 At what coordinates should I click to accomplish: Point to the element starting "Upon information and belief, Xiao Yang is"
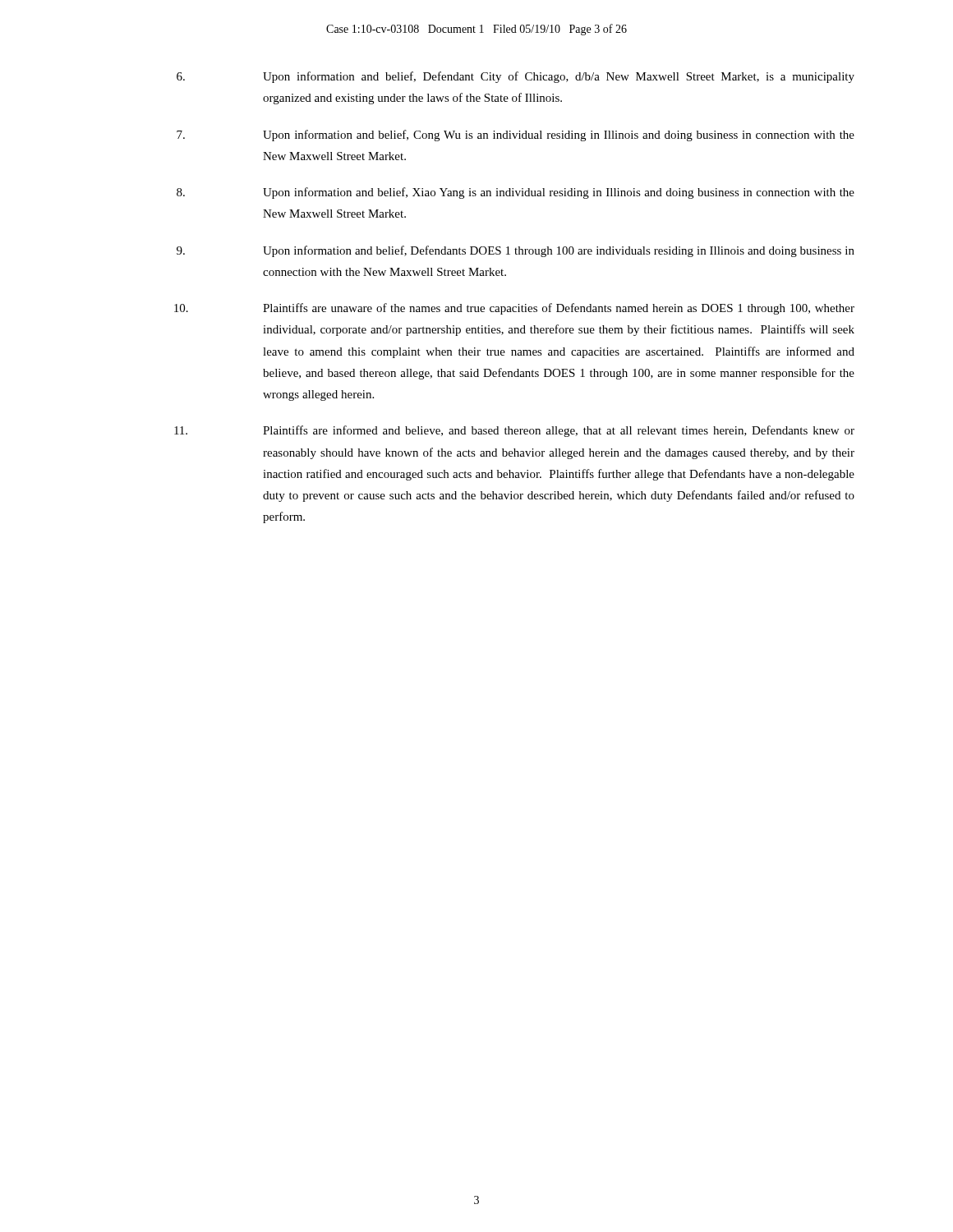[x=476, y=203]
